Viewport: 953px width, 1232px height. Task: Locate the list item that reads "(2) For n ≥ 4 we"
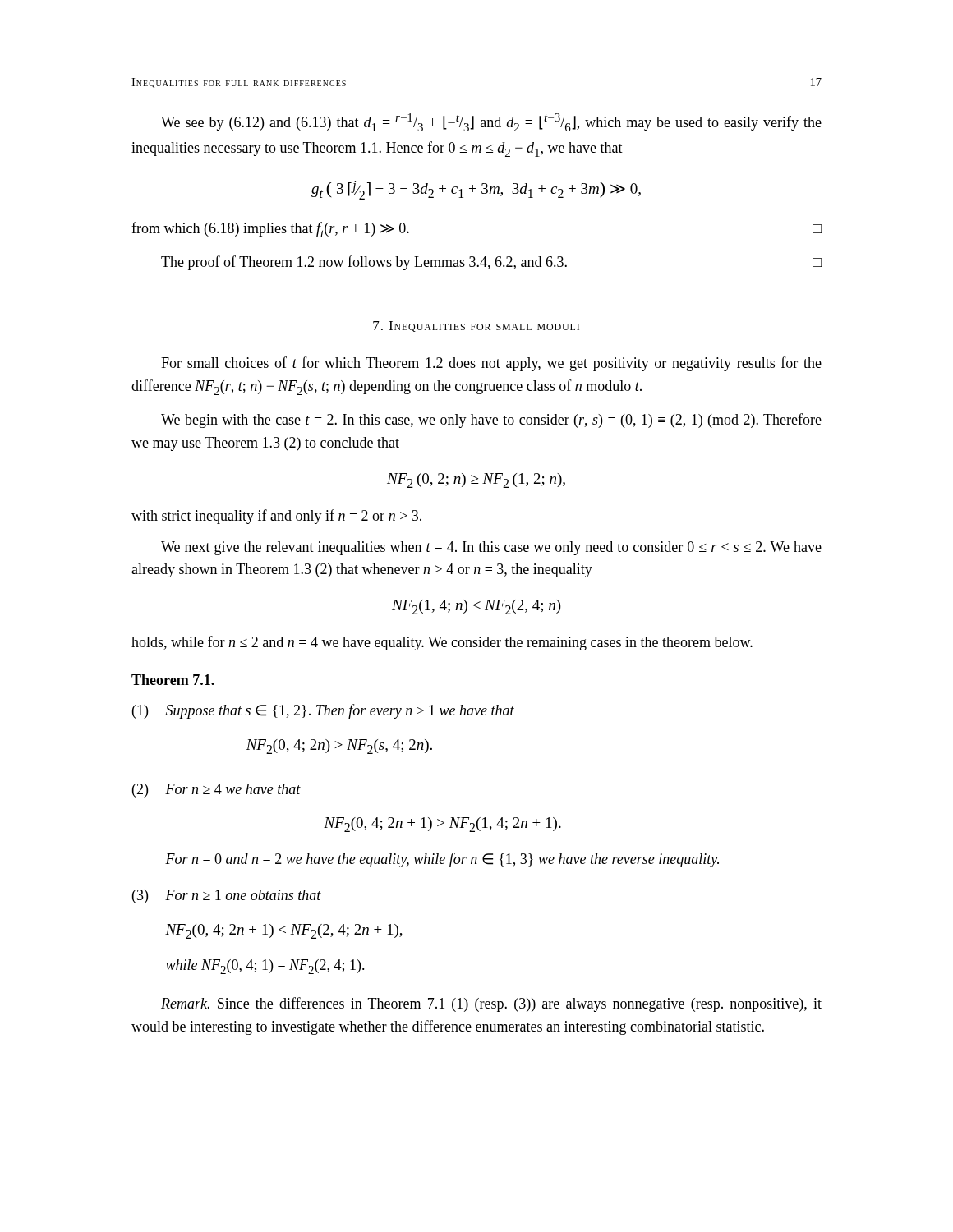pos(476,827)
